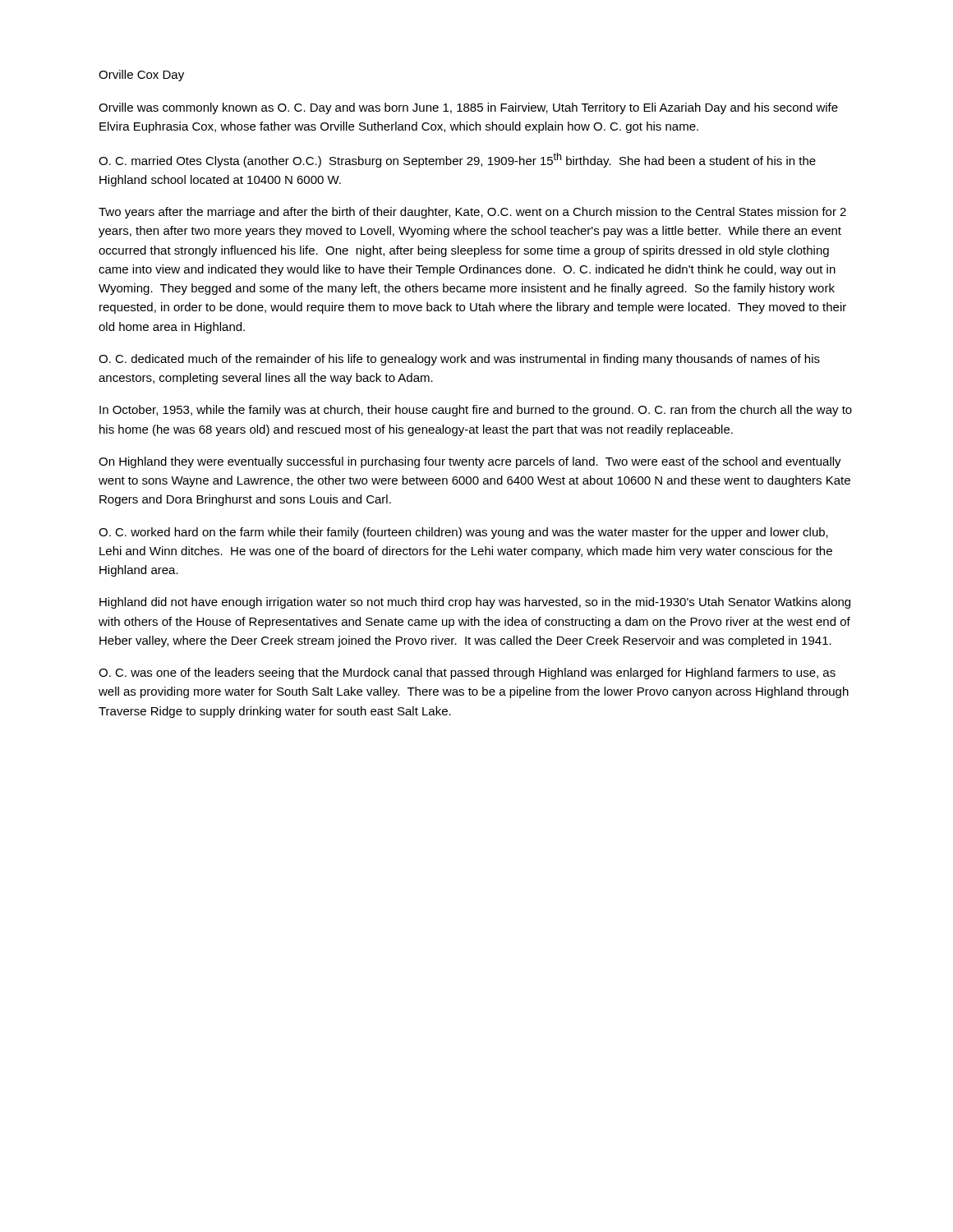This screenshot has width=953, height=1232.
Task: Click on the text block that says "Highland did not have enough irrigation water"
Action: click(475, 621)
